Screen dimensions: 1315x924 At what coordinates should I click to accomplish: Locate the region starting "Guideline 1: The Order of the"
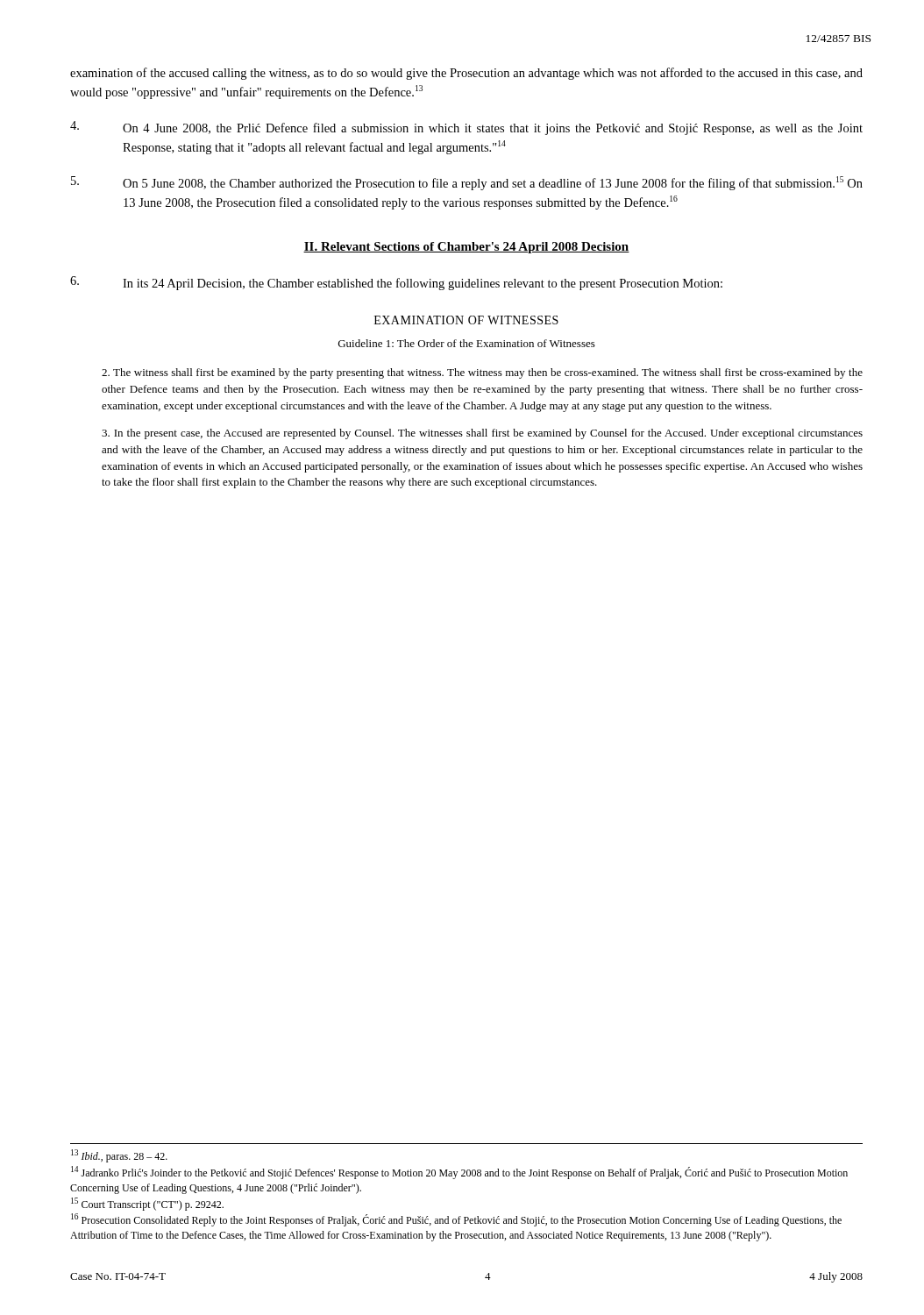pos(466,343)
